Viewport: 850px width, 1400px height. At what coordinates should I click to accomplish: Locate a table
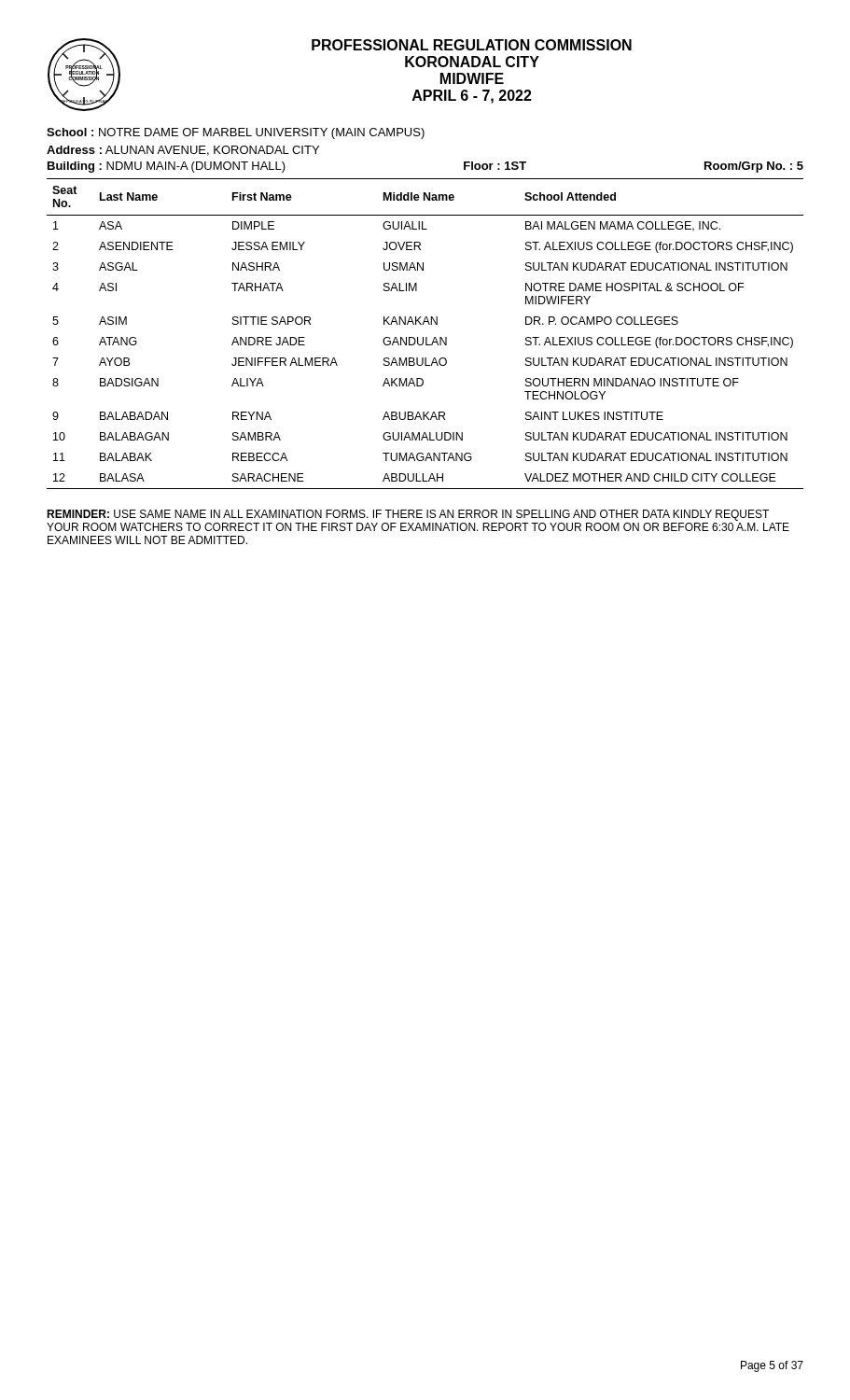coord(425,334)
